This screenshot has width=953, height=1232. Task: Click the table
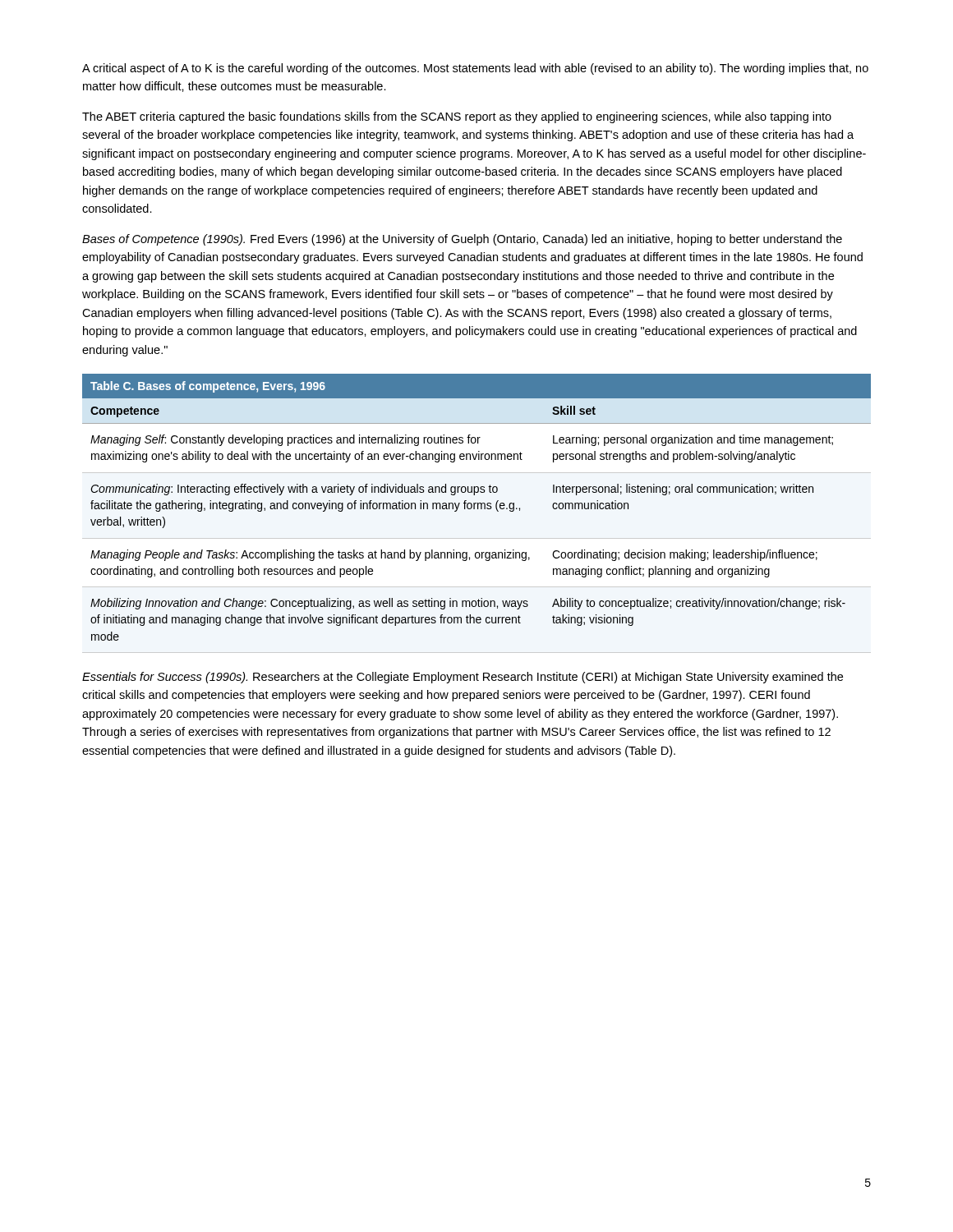click(x=476, y=513)
